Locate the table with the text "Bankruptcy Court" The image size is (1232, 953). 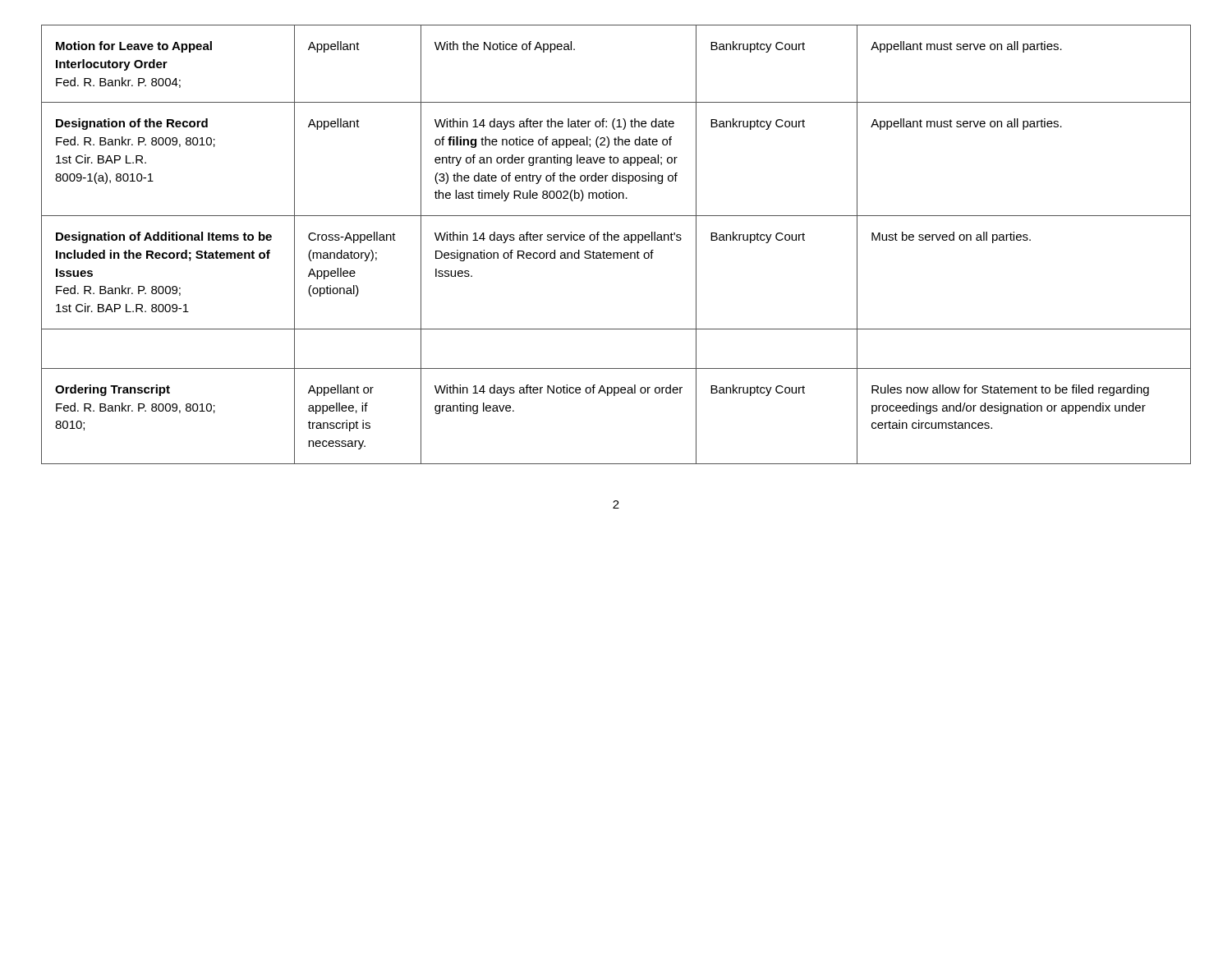click(616, 244)
